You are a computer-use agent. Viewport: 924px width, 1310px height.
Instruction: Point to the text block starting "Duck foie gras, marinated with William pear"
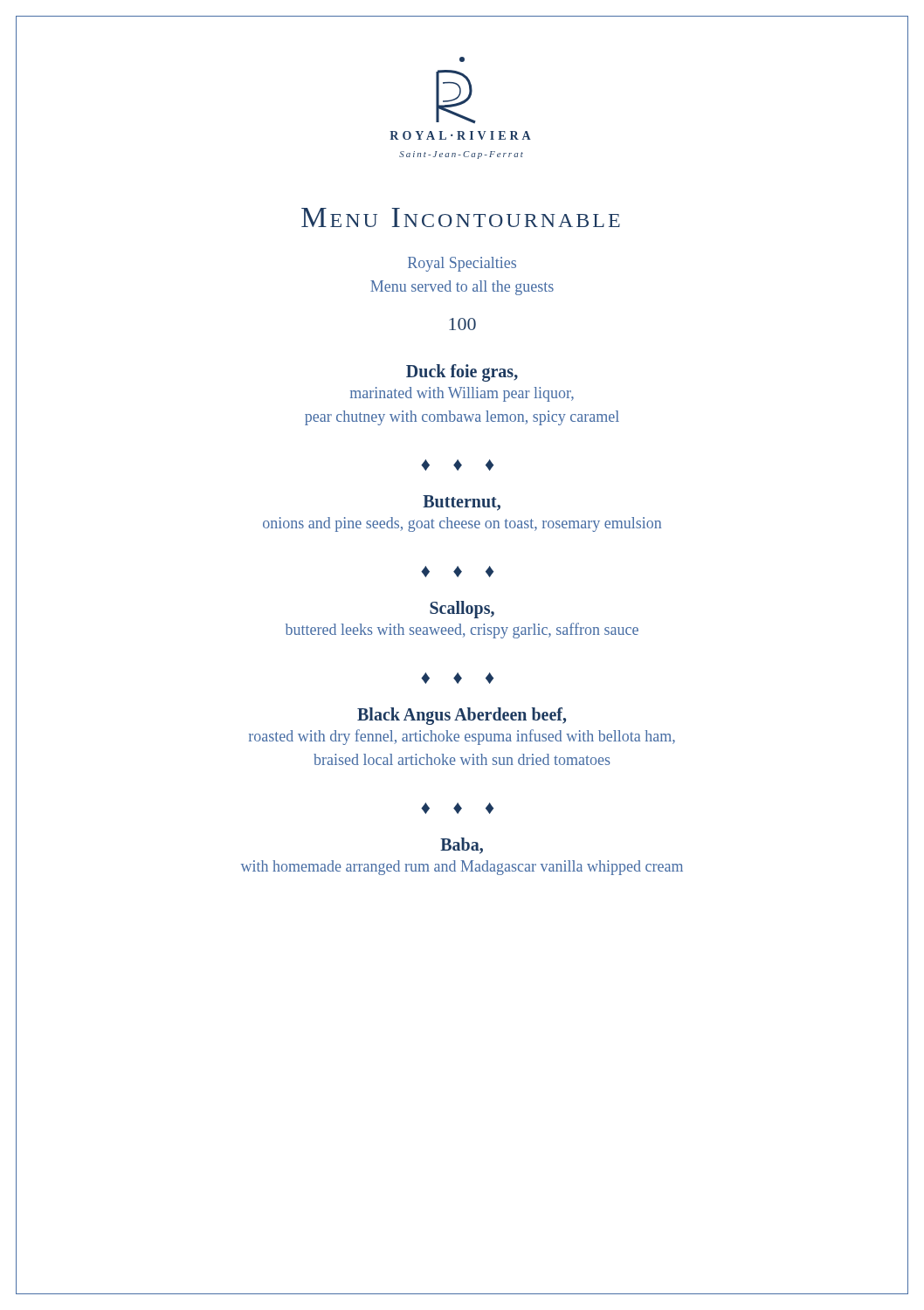coord(462,395)
